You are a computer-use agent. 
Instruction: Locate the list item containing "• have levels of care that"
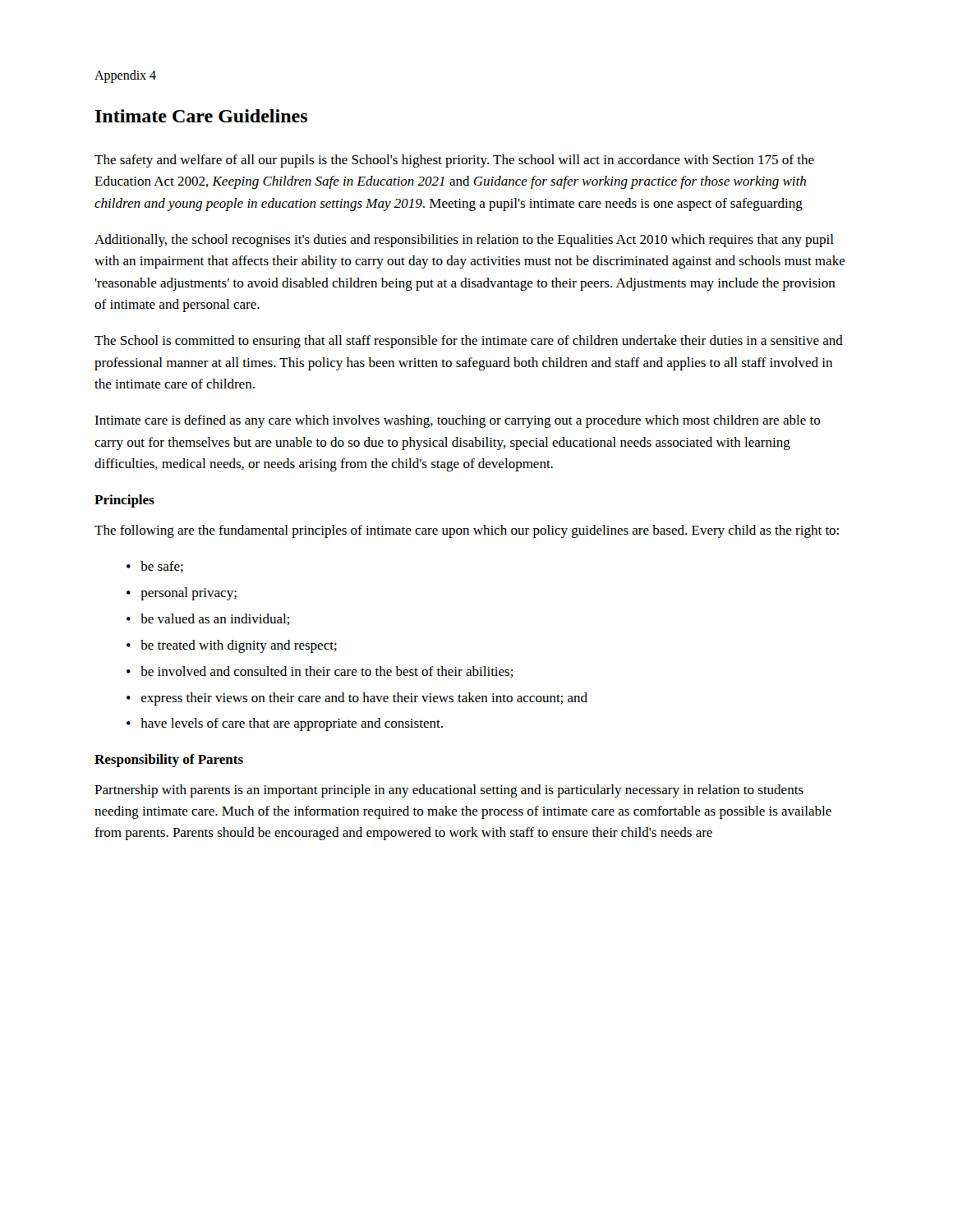(x=285, y=724)
